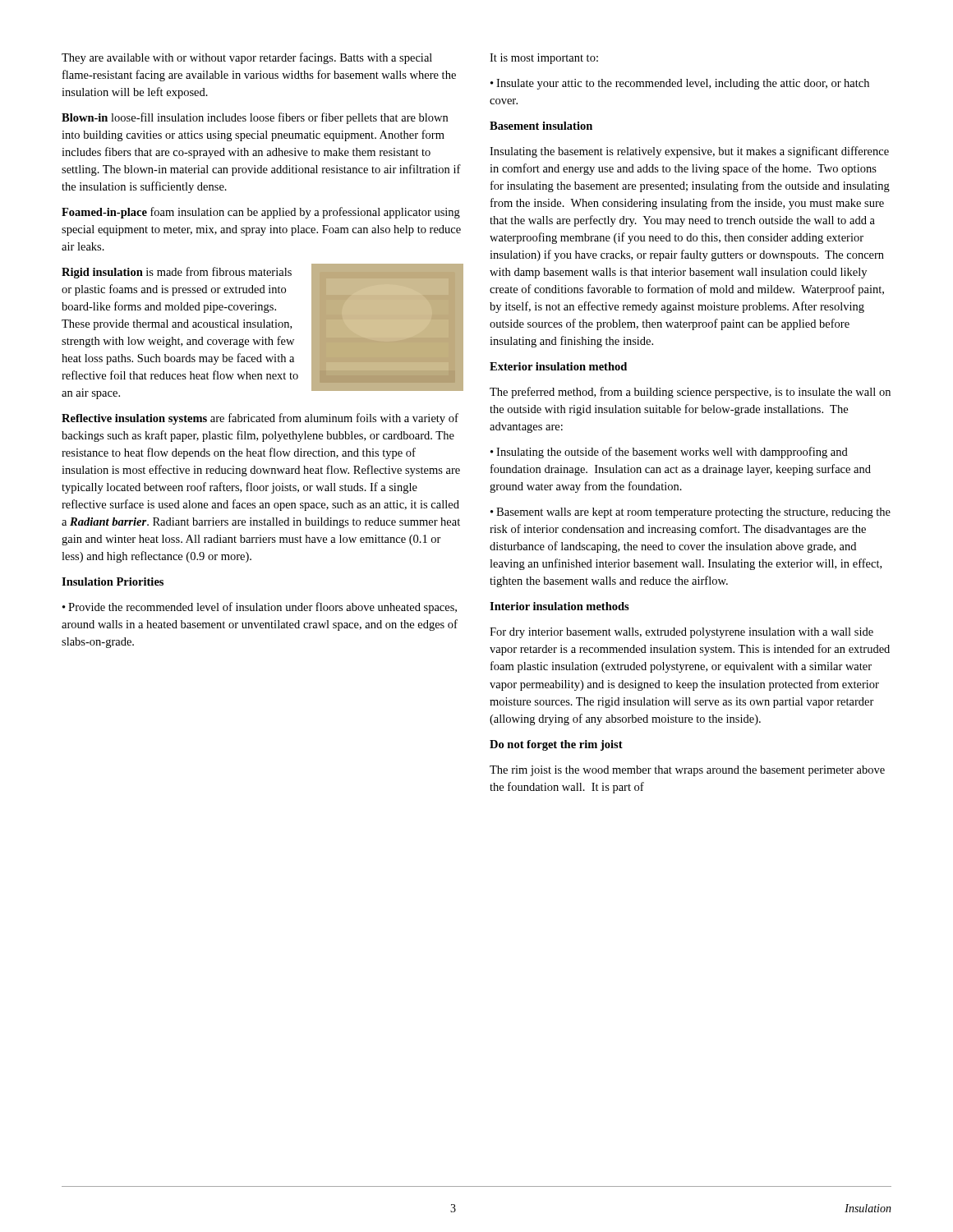Click the photo
Screen dimensions: 1232x953
coord(387,327)
